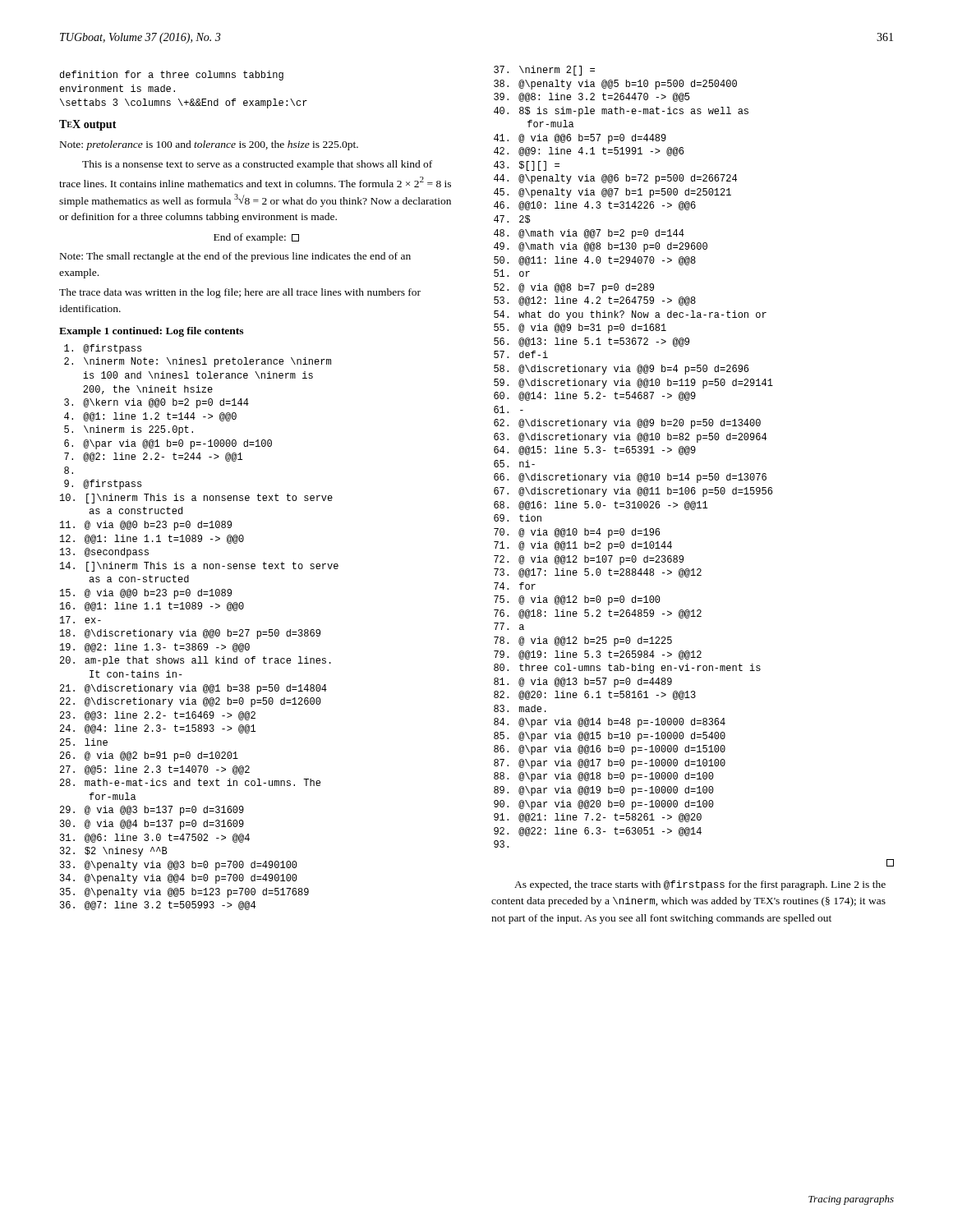Find the list item containing "60. @@14: line 5.2-"

coord(594,397)
